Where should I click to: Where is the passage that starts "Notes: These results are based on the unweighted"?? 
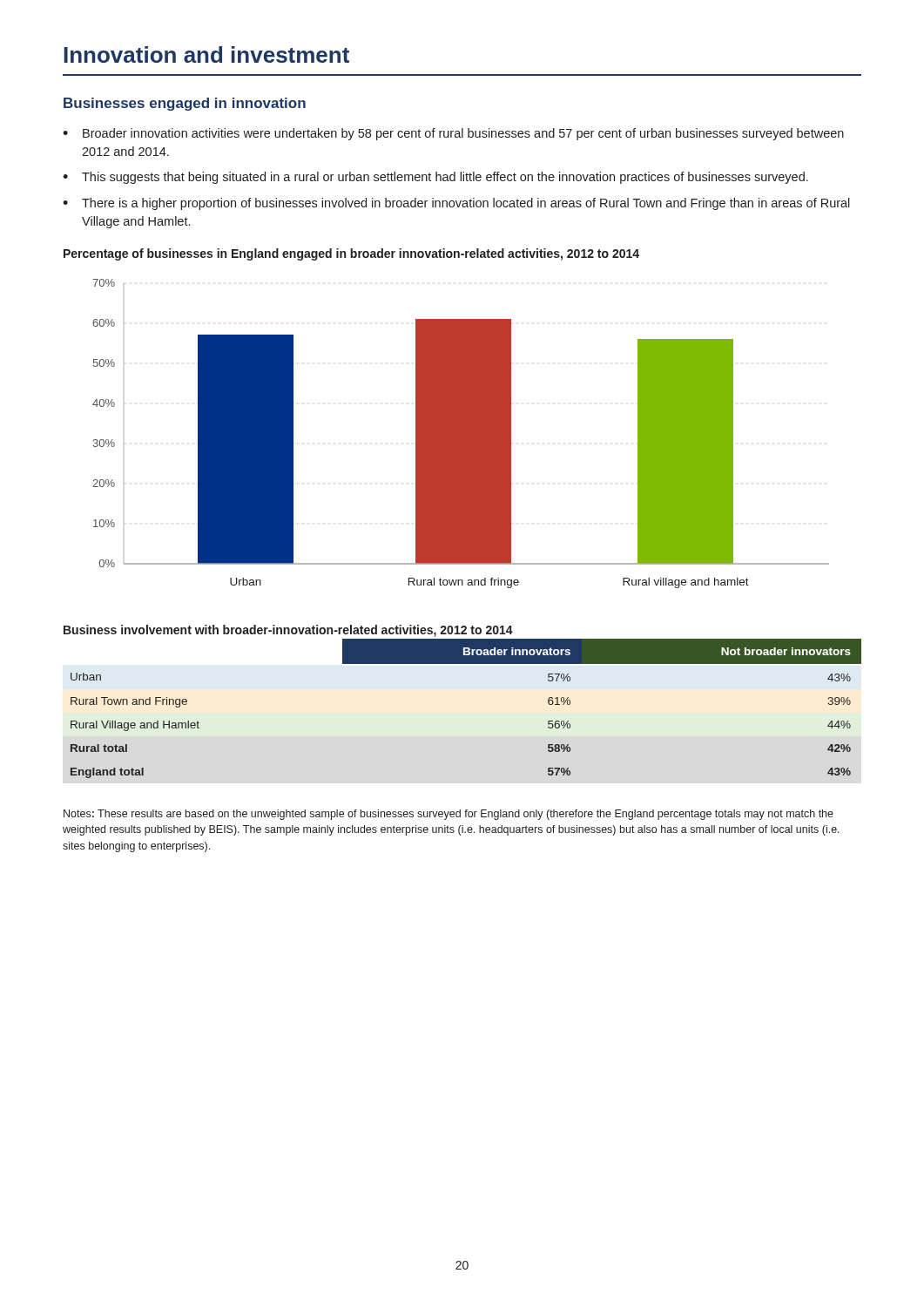[451, 830]
